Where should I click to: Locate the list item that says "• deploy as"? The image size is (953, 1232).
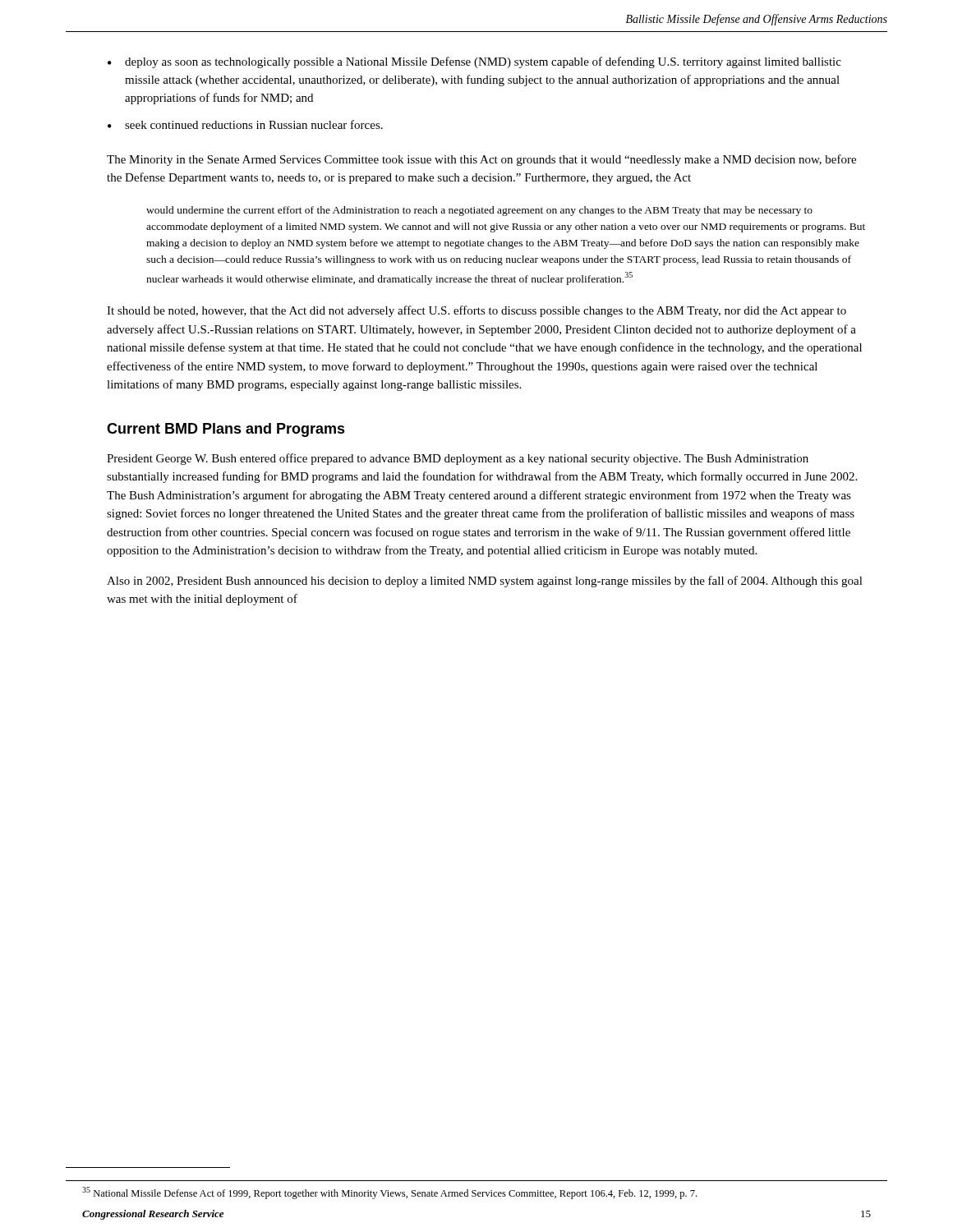coord(489,80)
